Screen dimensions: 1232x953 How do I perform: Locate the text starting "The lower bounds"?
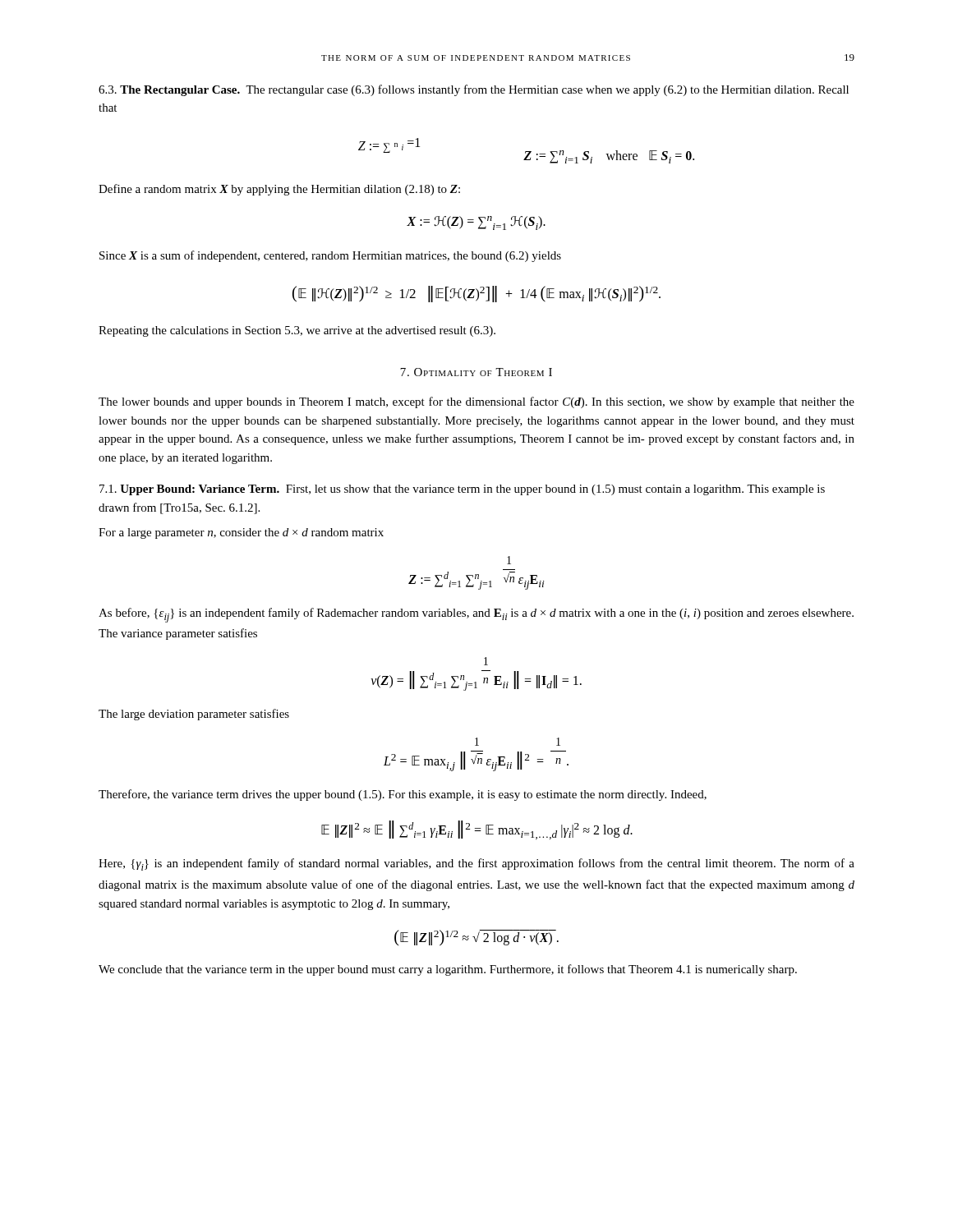476,429
